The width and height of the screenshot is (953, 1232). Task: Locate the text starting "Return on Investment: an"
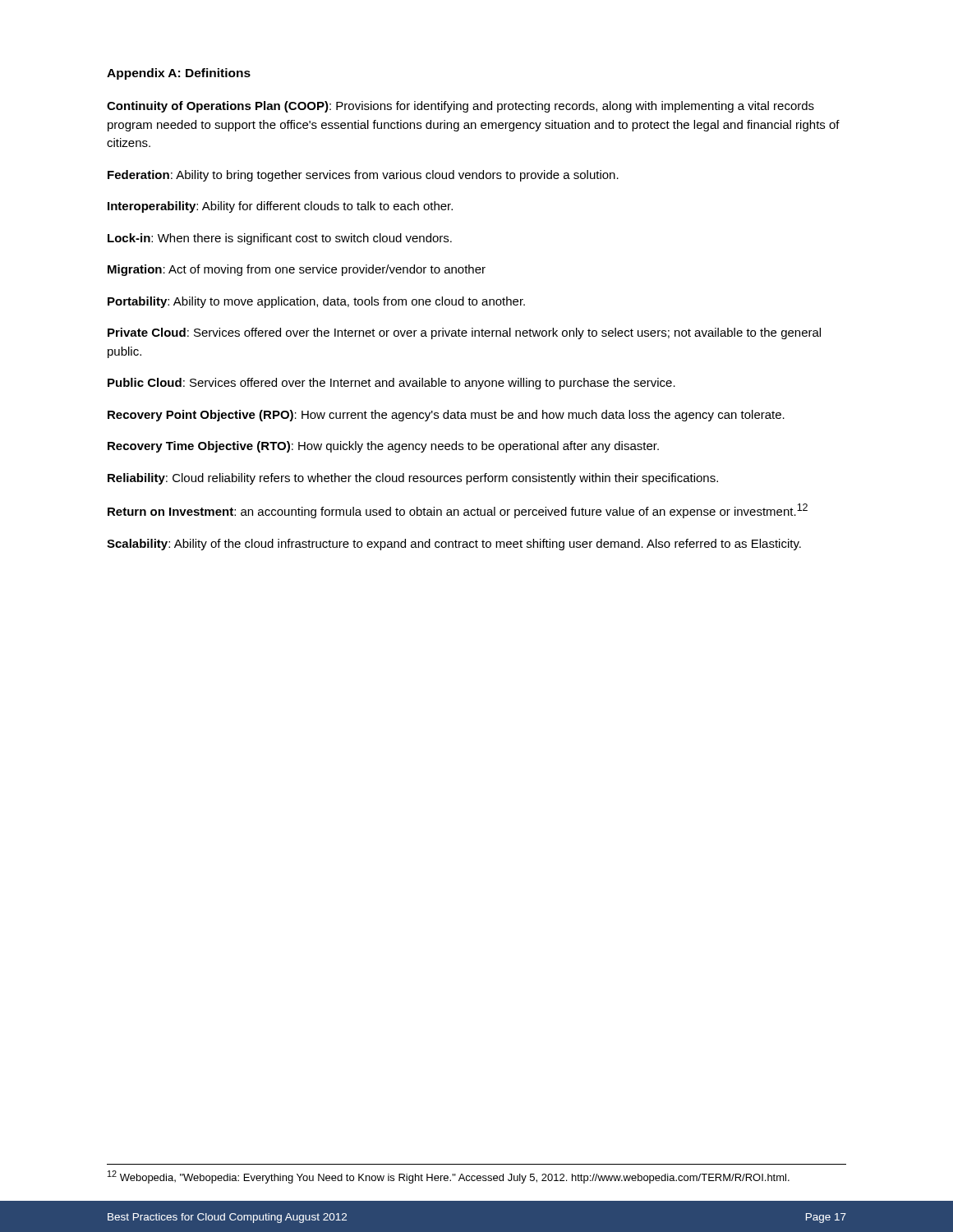[457, 510]
